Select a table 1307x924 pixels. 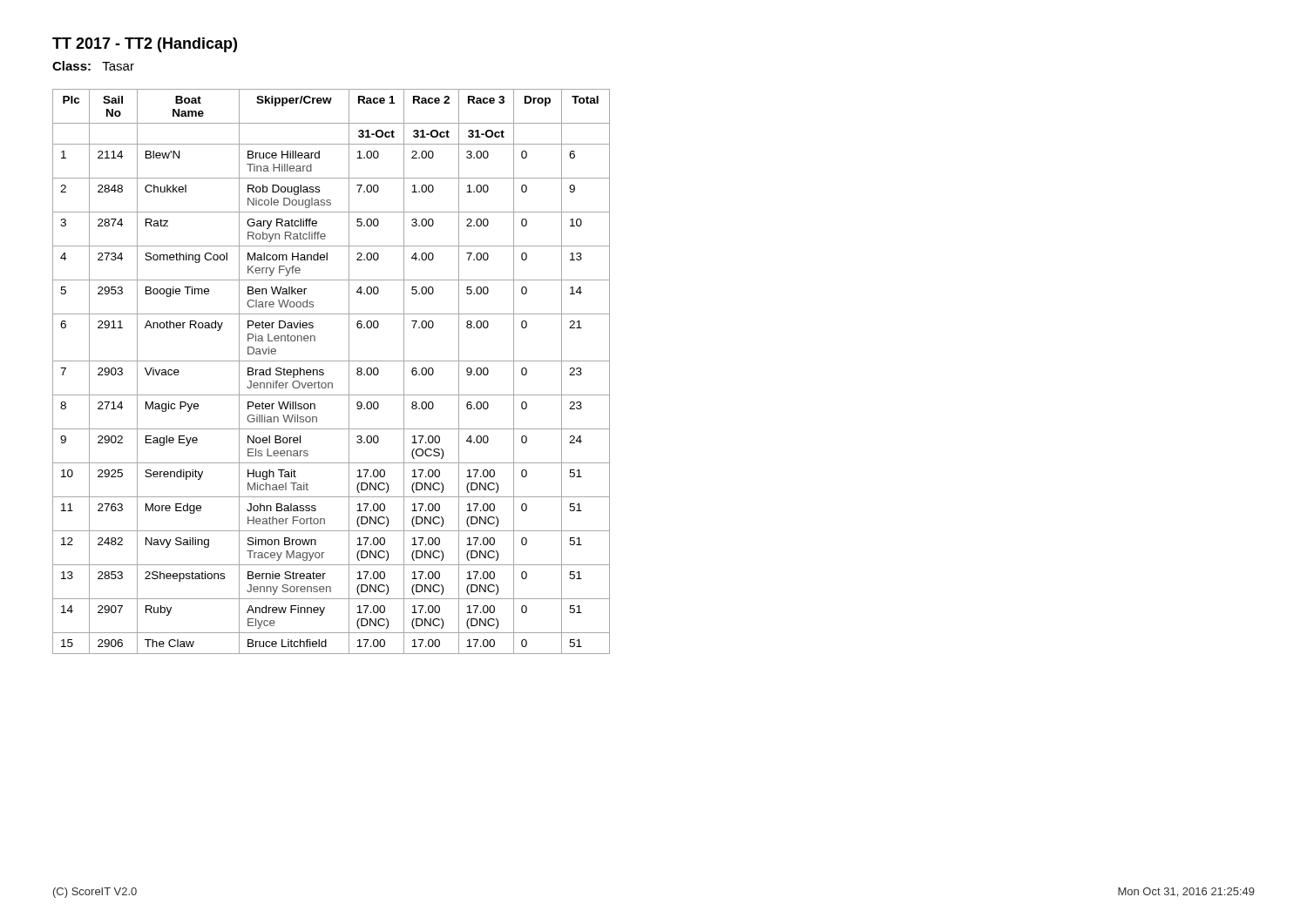(x=654, y=371)
